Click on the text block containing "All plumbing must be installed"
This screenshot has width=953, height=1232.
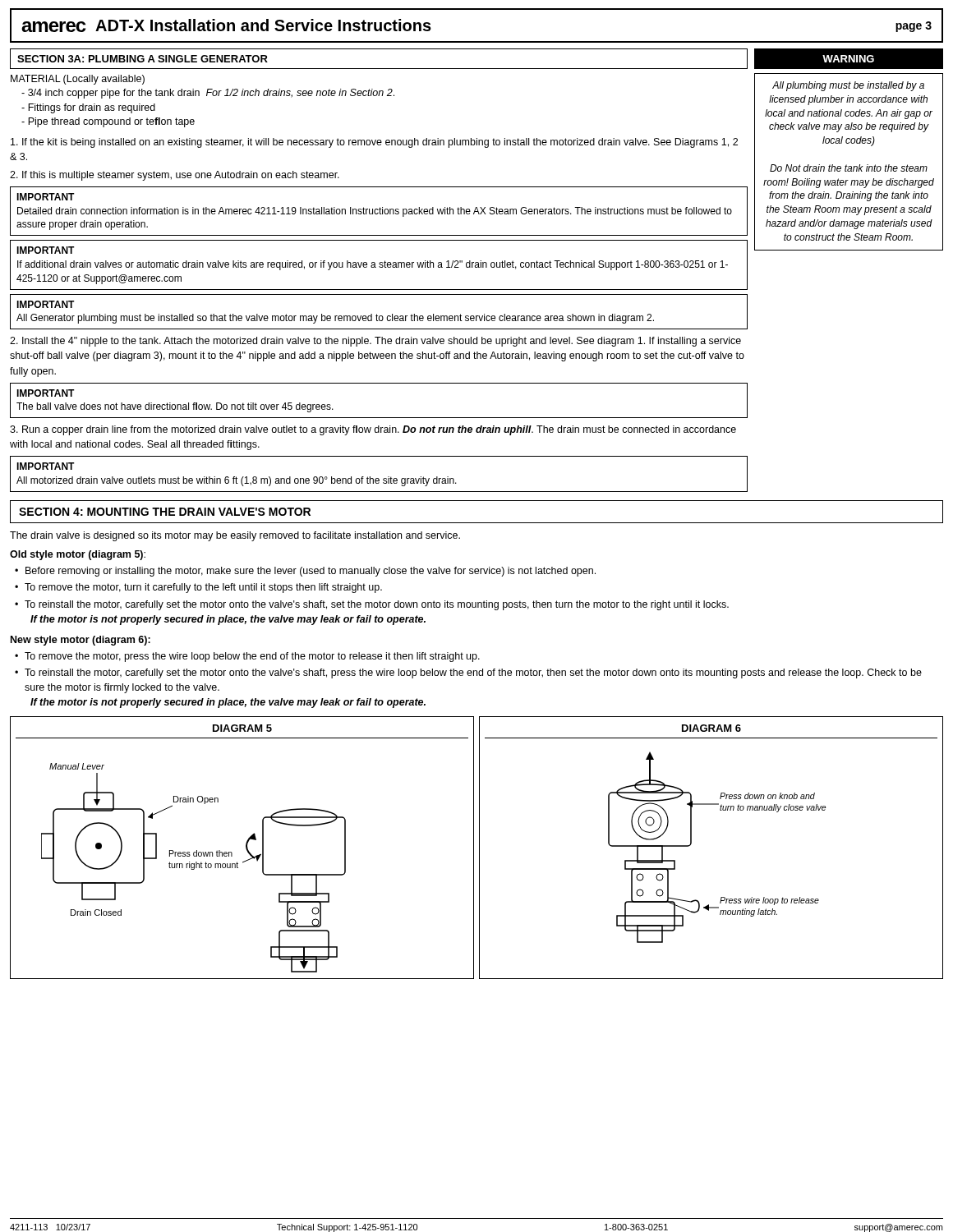tap(849, 161)
